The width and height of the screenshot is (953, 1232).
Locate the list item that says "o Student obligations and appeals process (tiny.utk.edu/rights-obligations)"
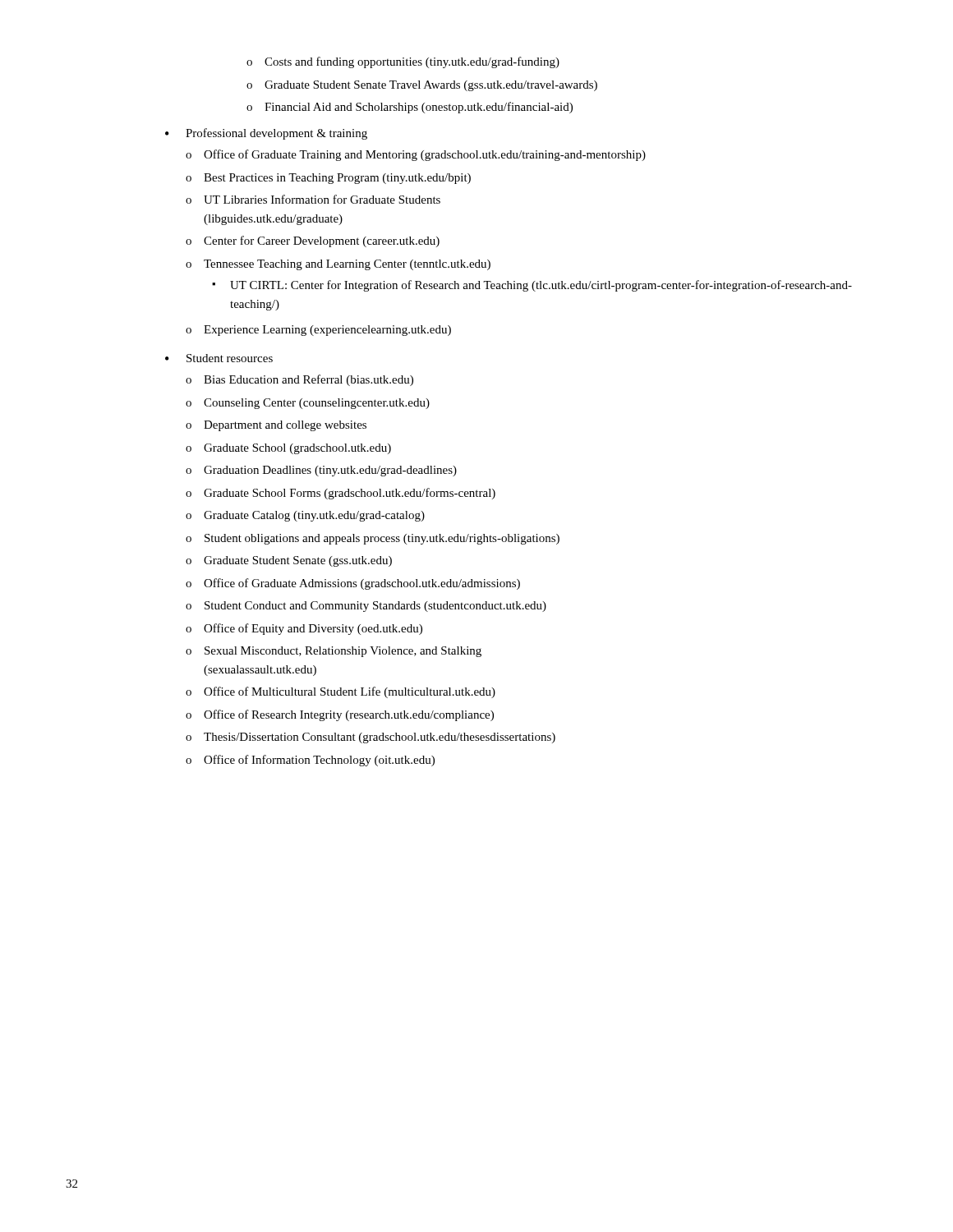pos(536,538)
